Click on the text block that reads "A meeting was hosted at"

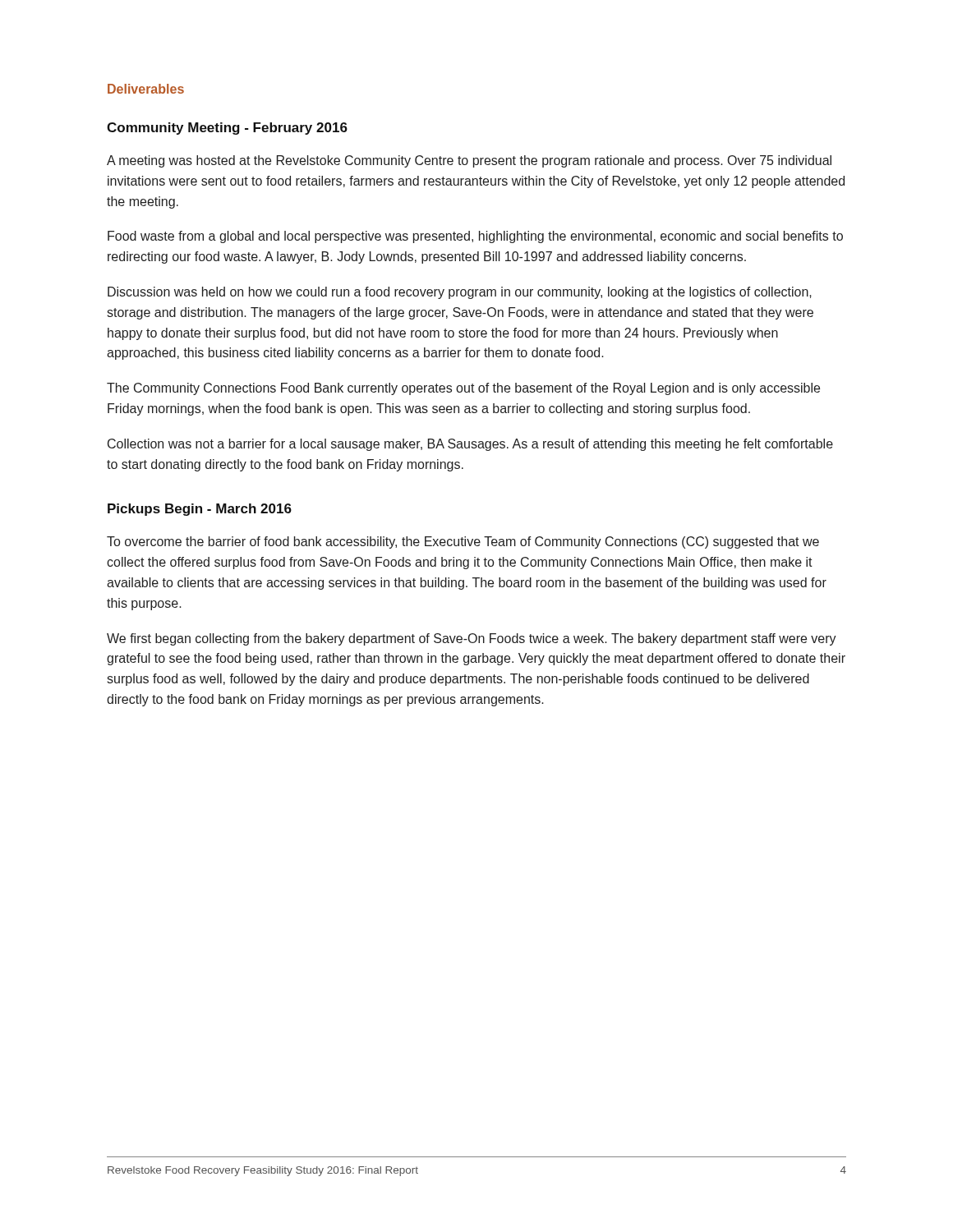(476, 181)
